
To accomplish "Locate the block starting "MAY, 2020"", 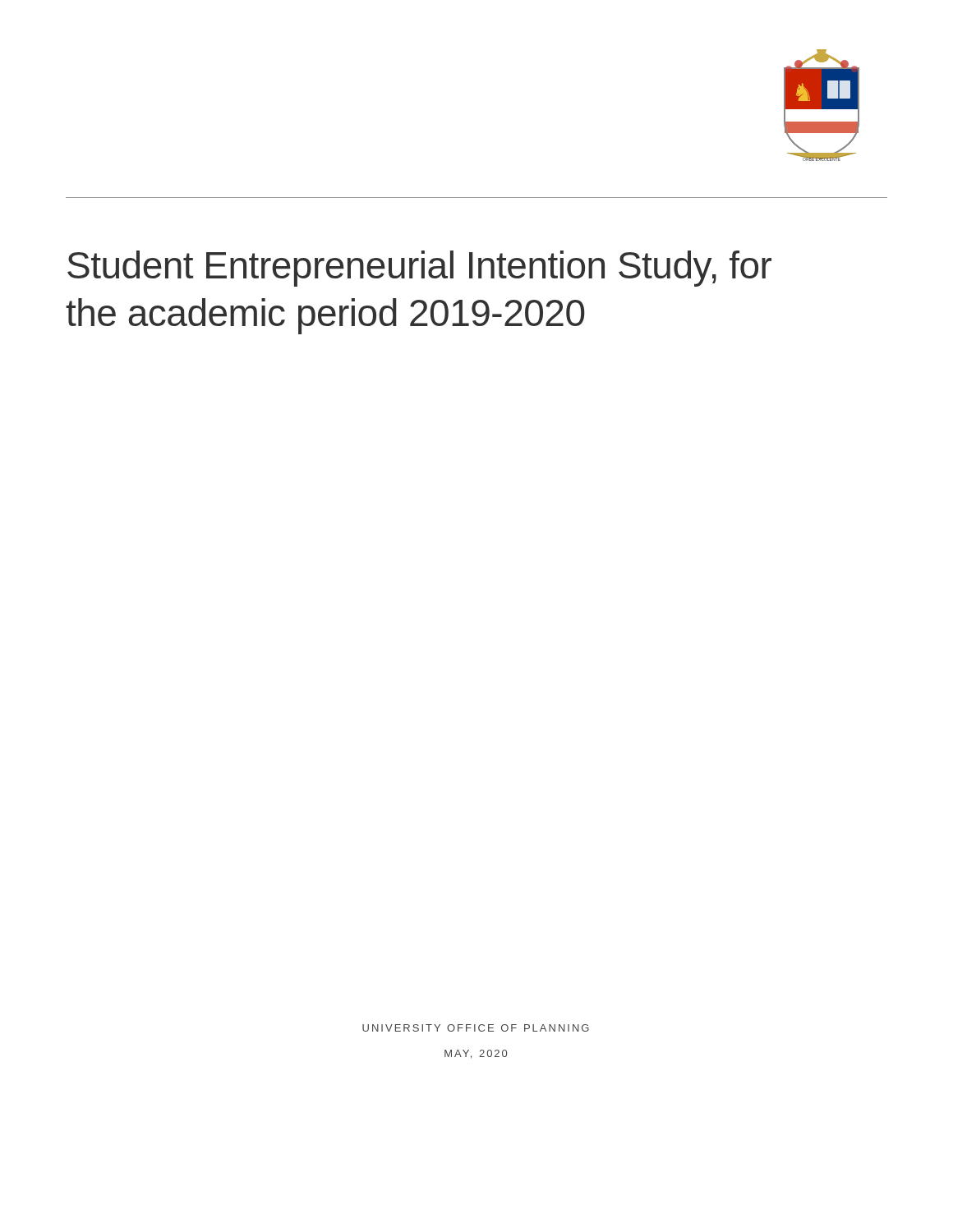I will click(x=476, y=1053).
